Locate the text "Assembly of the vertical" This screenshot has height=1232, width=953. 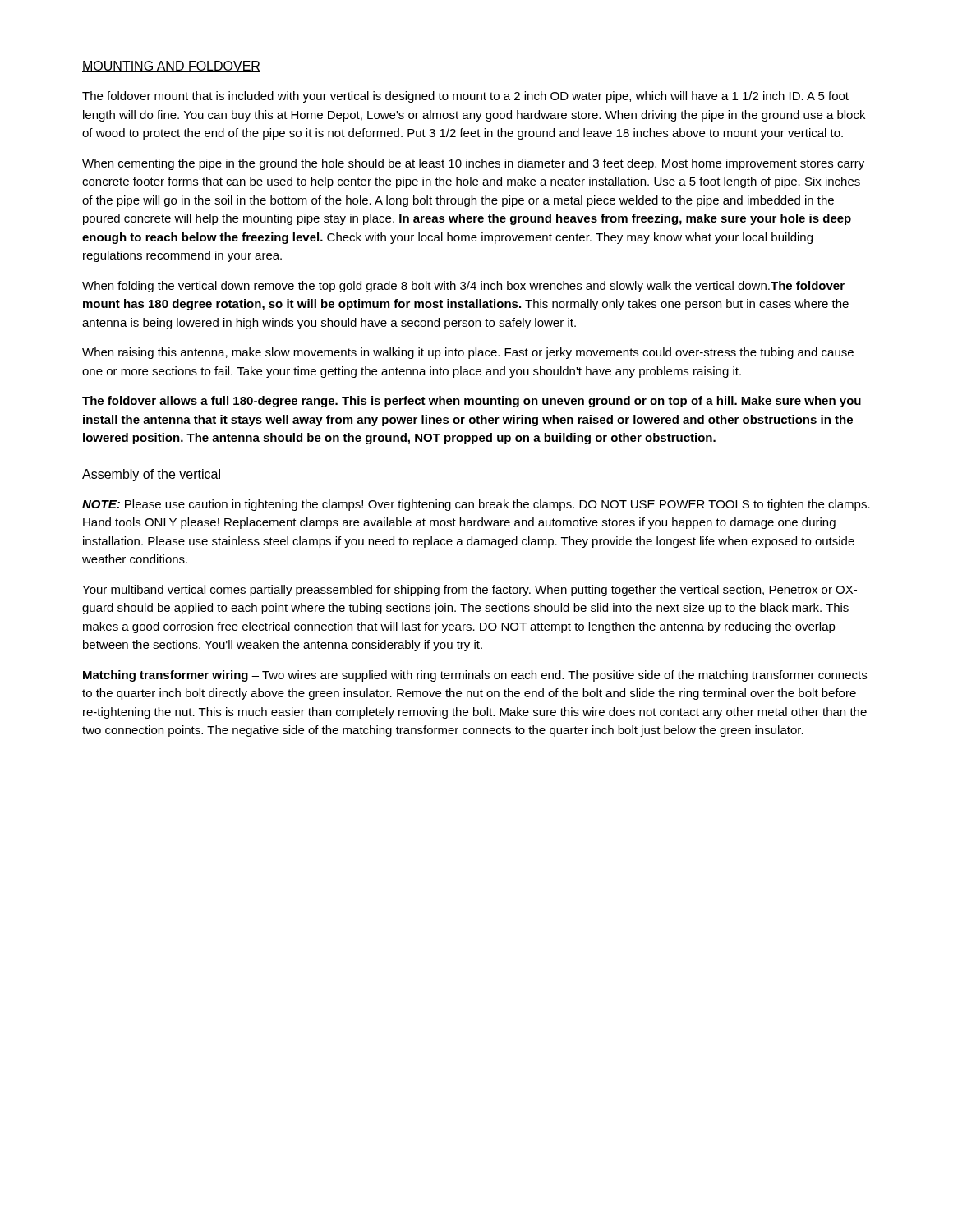(152, 474)
